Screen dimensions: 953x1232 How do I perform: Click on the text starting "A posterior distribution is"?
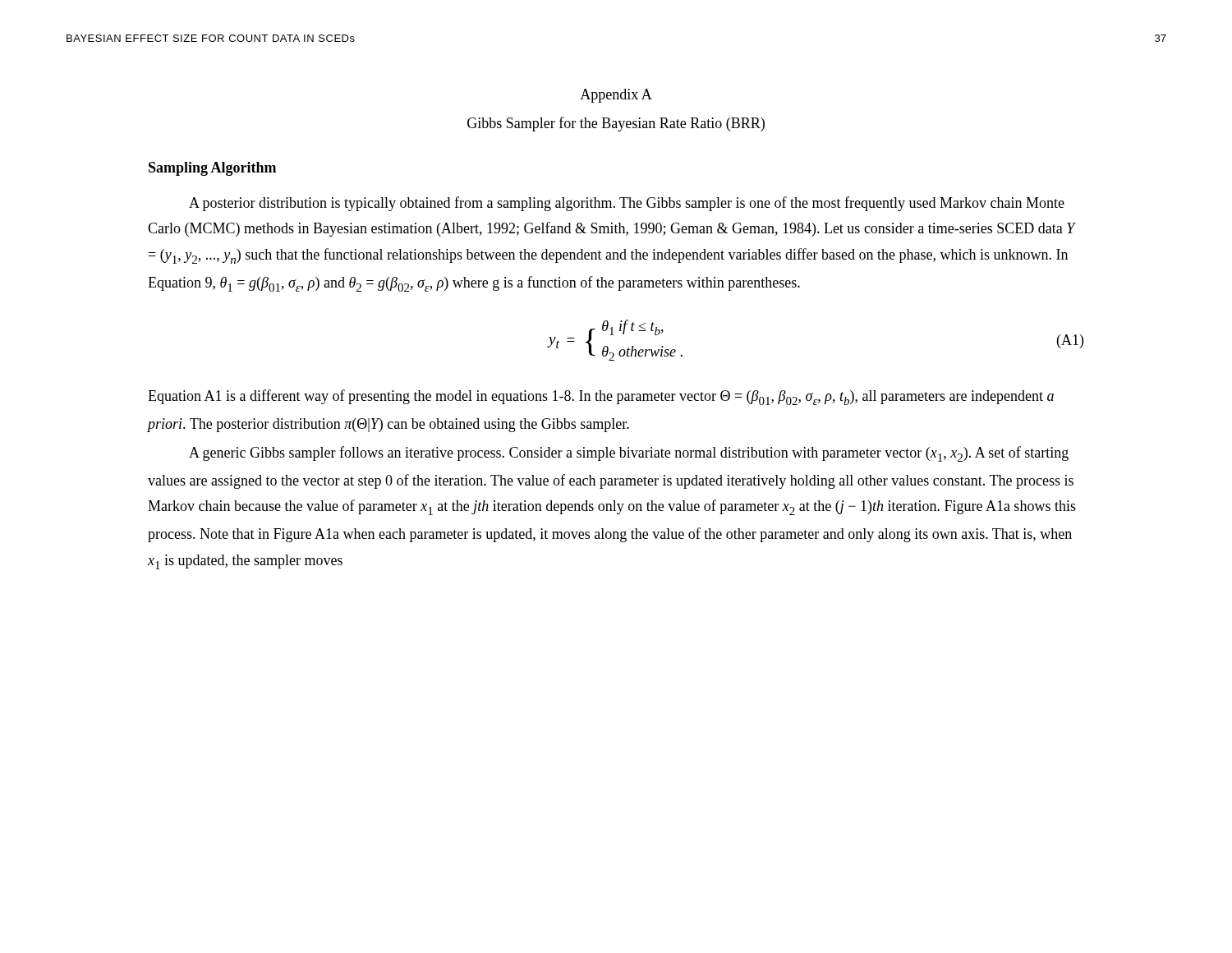(616, 244)
